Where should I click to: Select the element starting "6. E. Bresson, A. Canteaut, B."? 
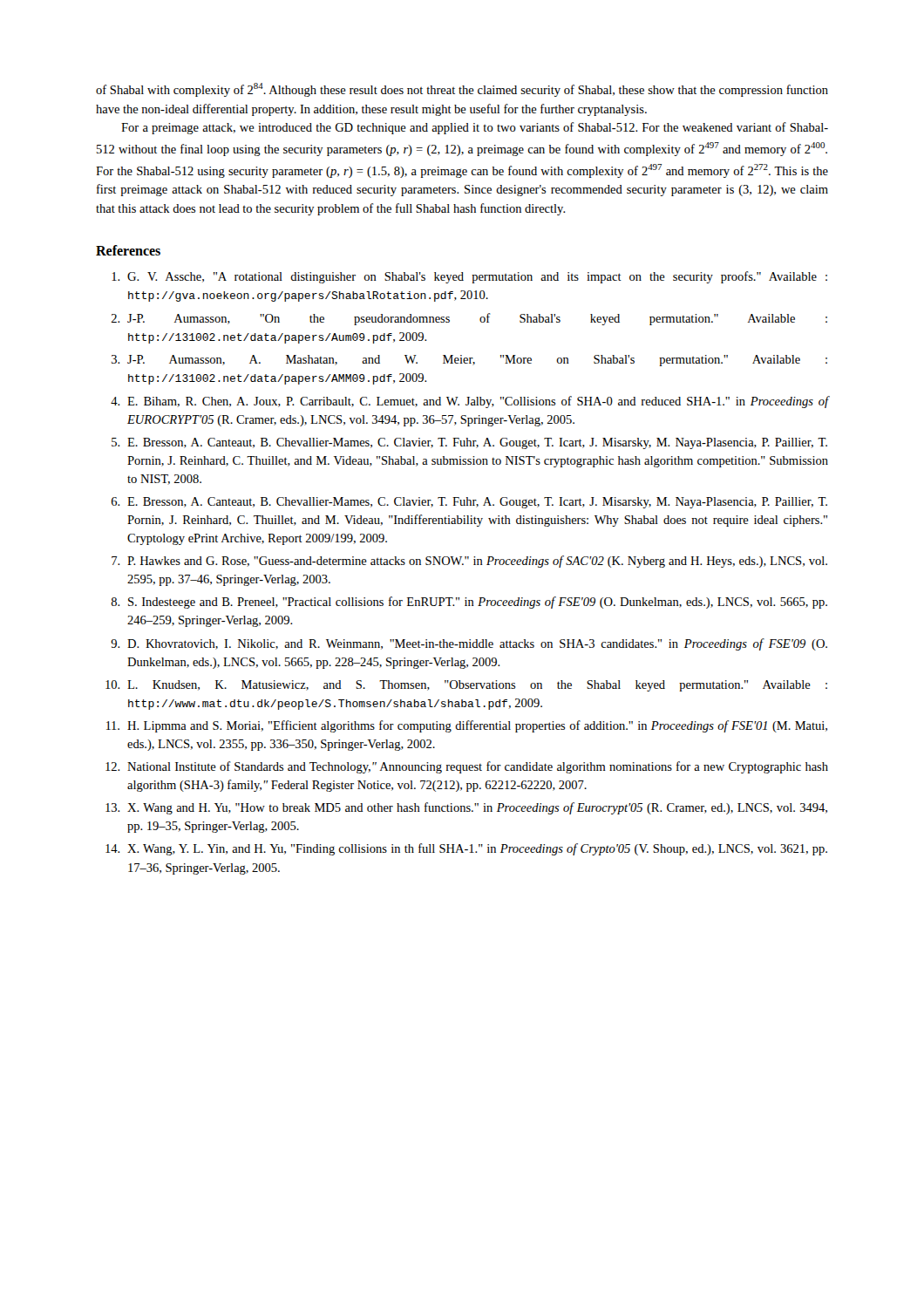tap(462, 521)
